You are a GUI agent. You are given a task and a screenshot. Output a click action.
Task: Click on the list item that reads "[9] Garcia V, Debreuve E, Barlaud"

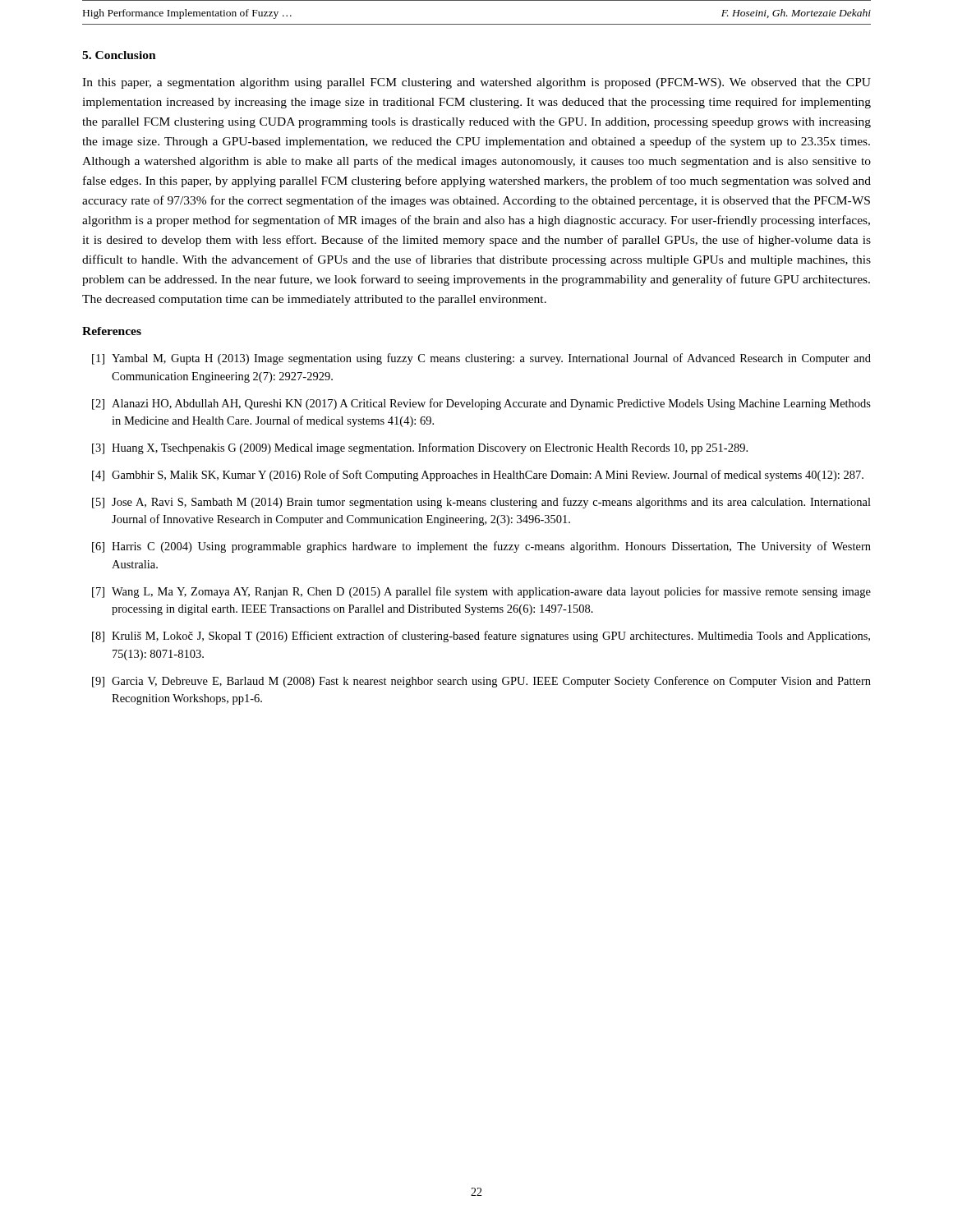pos(476,690)
